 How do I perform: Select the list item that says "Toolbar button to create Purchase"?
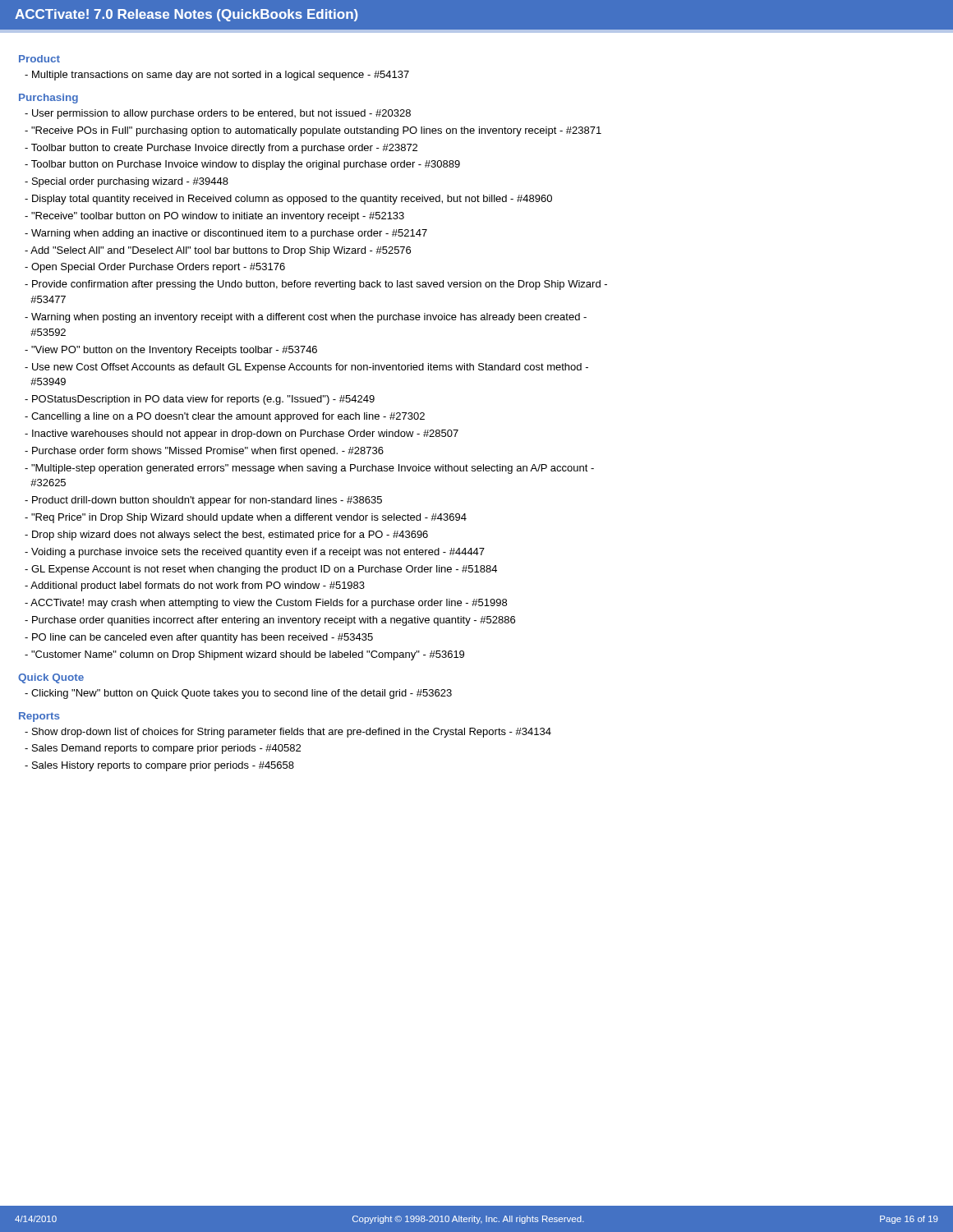coord(221,147)
